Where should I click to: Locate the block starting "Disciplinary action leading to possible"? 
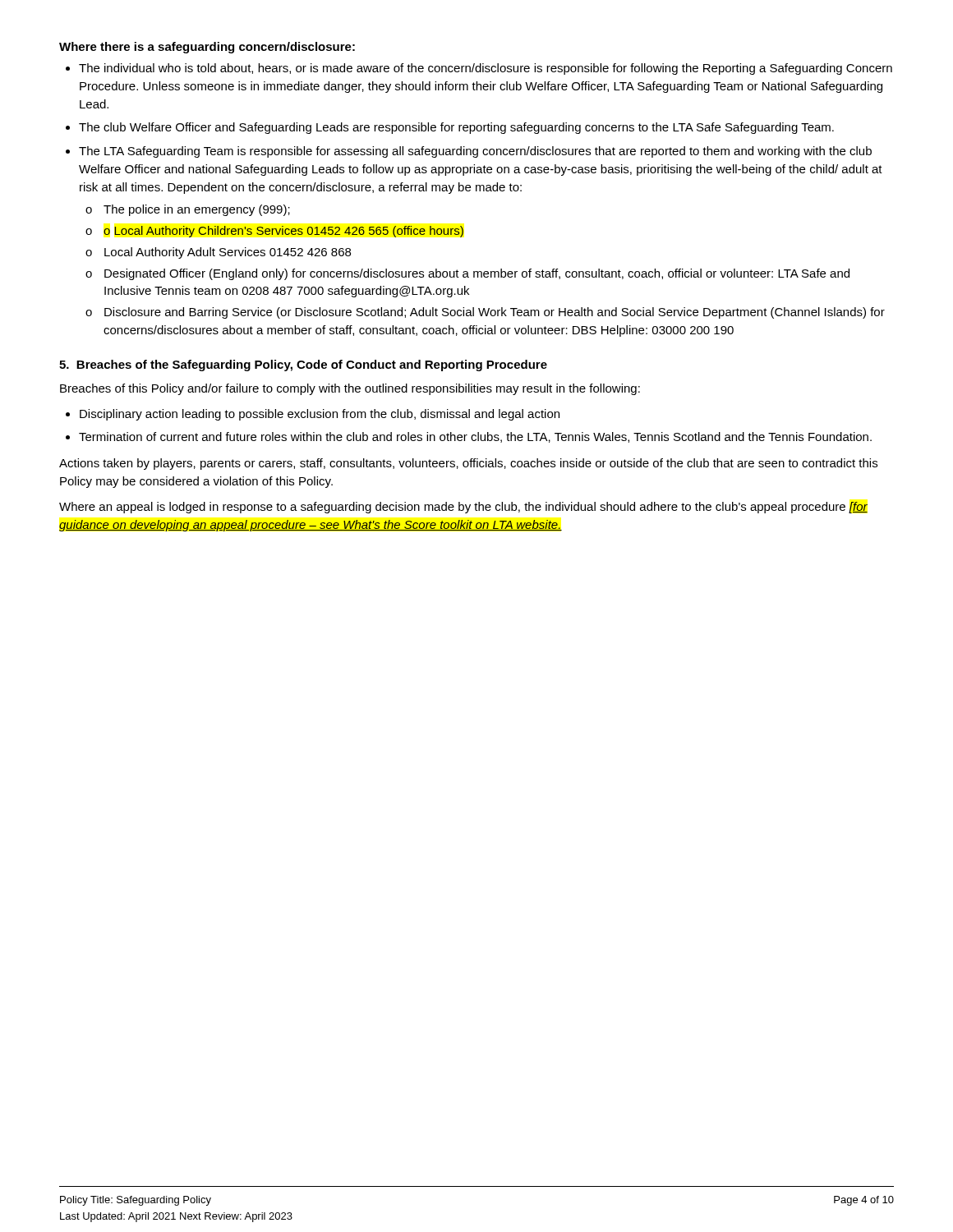pos(486,414)
